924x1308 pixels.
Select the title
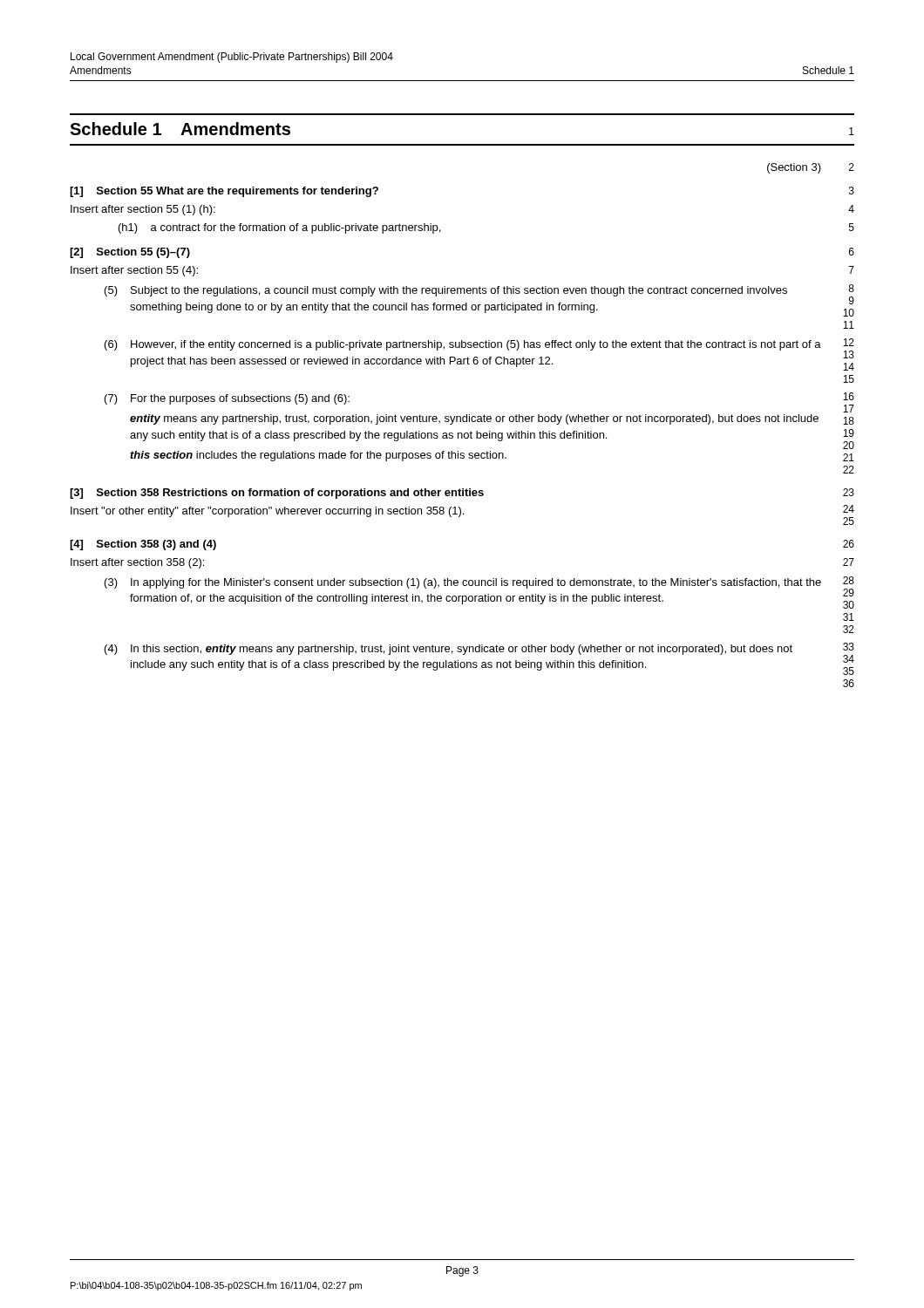tap(462, 129)
